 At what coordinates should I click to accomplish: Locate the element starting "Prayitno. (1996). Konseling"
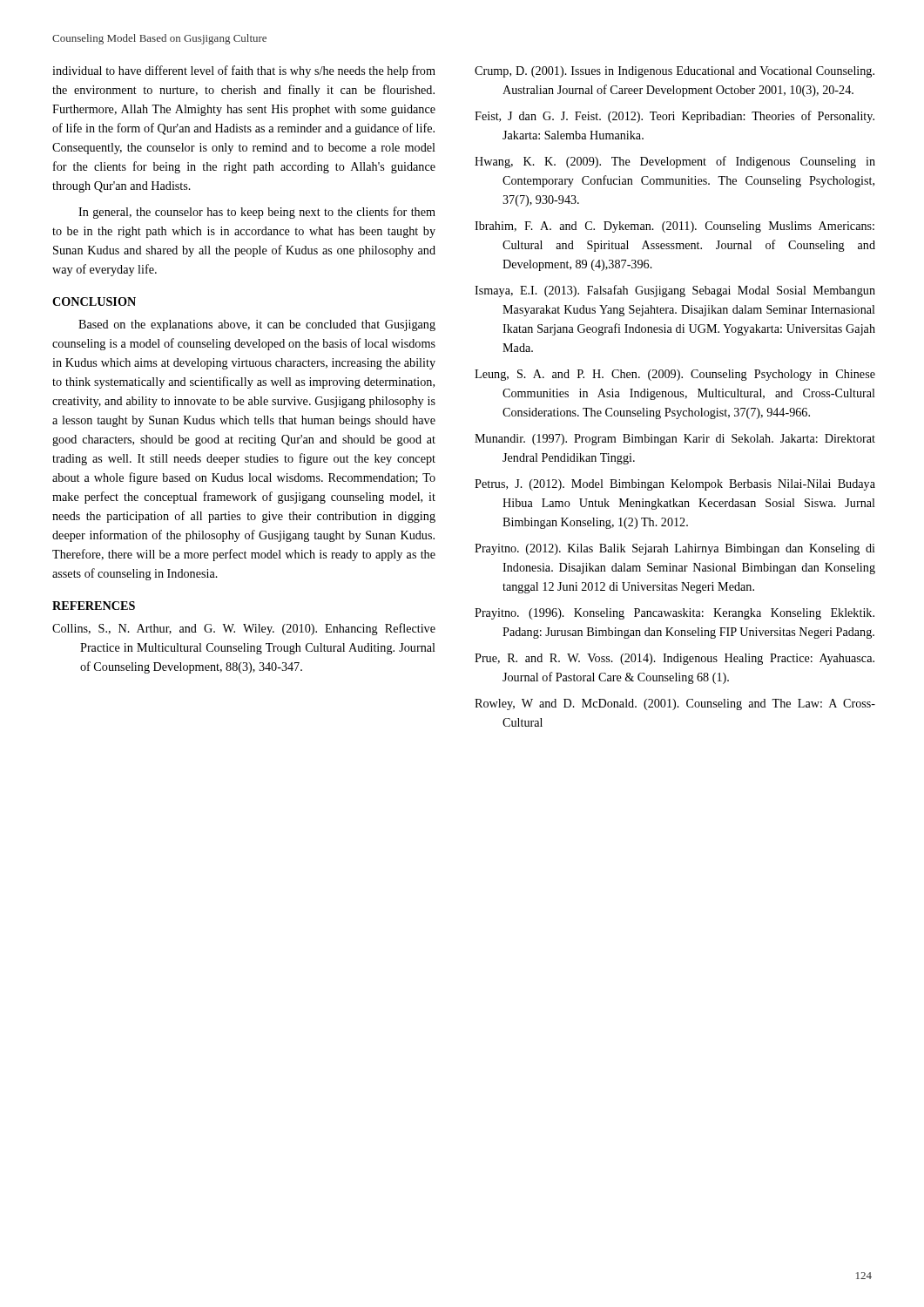click(675, 622)
